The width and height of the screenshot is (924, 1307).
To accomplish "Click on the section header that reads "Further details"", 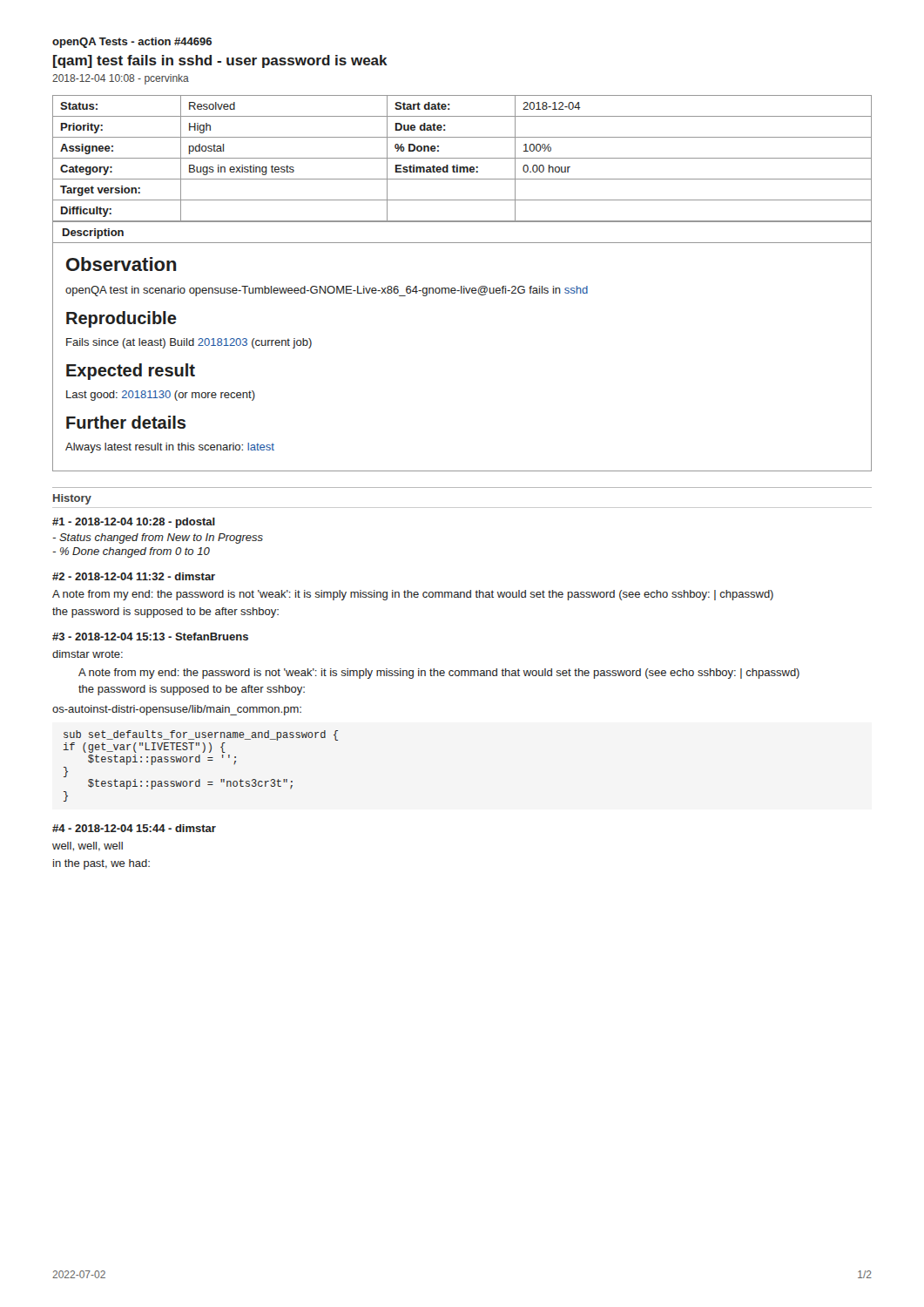I will pyautogui.click(x=126, y=423).
